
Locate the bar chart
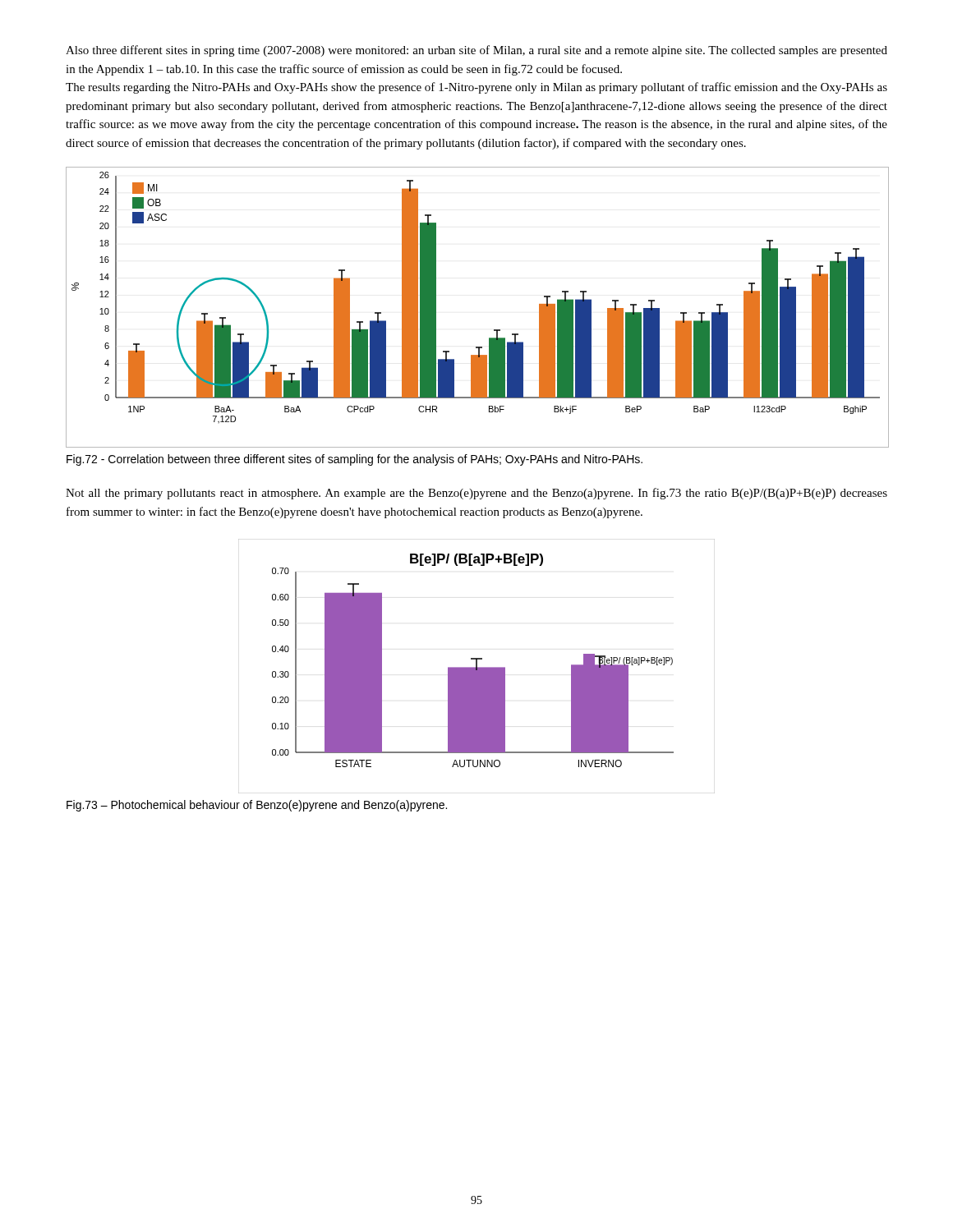476,666
